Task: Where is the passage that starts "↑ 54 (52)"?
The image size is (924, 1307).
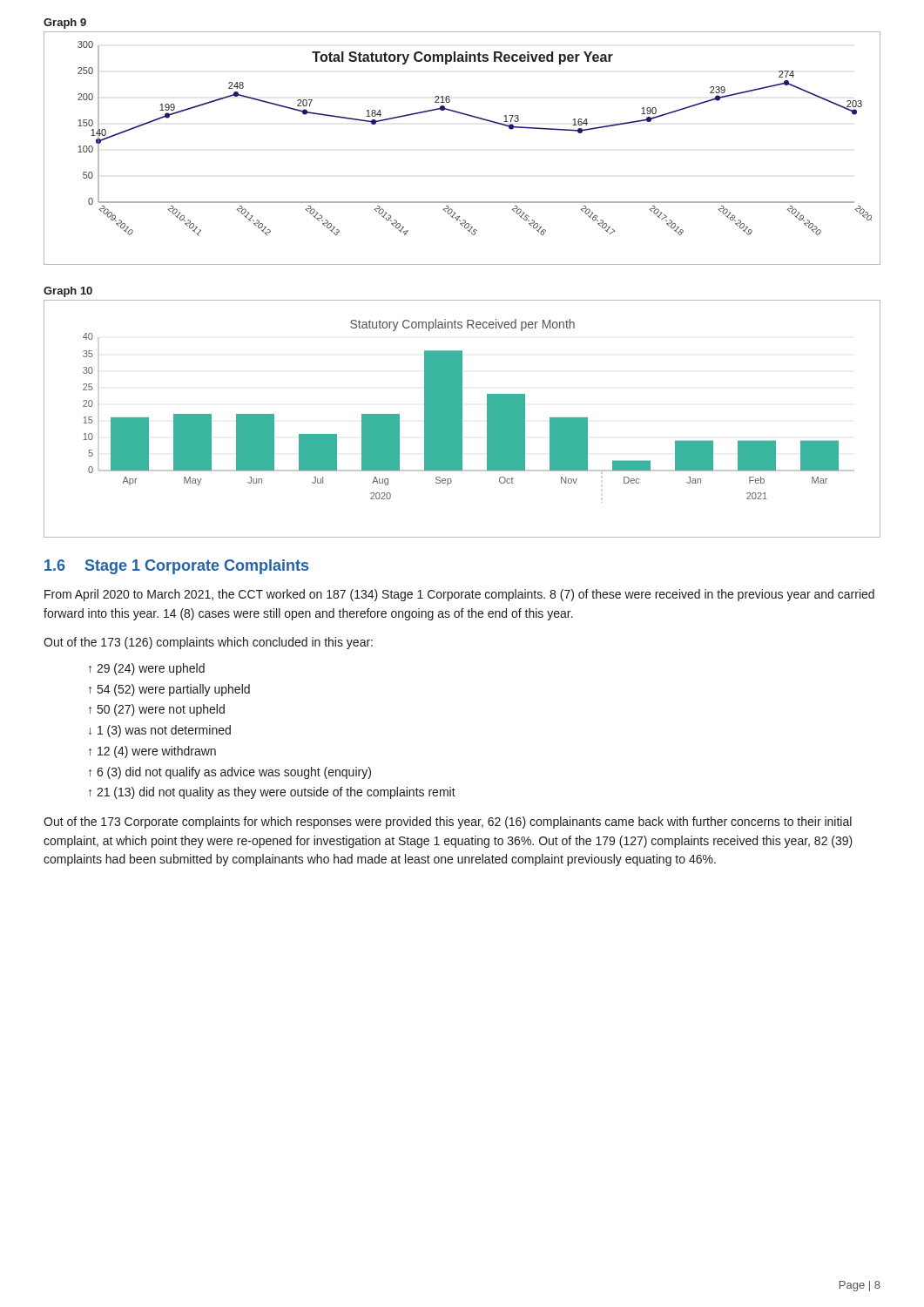Action: click(169, 689)
